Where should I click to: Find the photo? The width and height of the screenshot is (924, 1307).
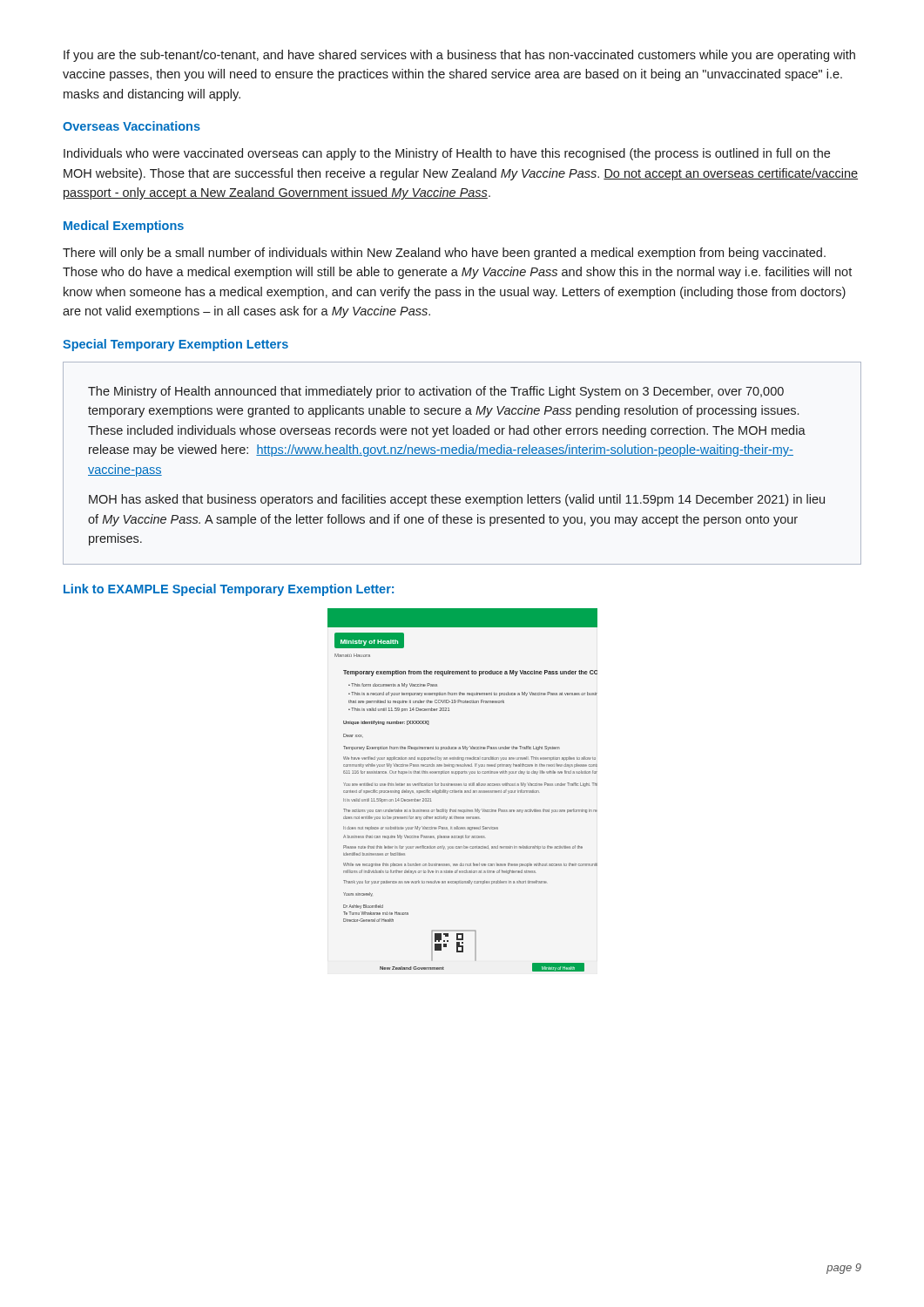[x=462, y=792]
